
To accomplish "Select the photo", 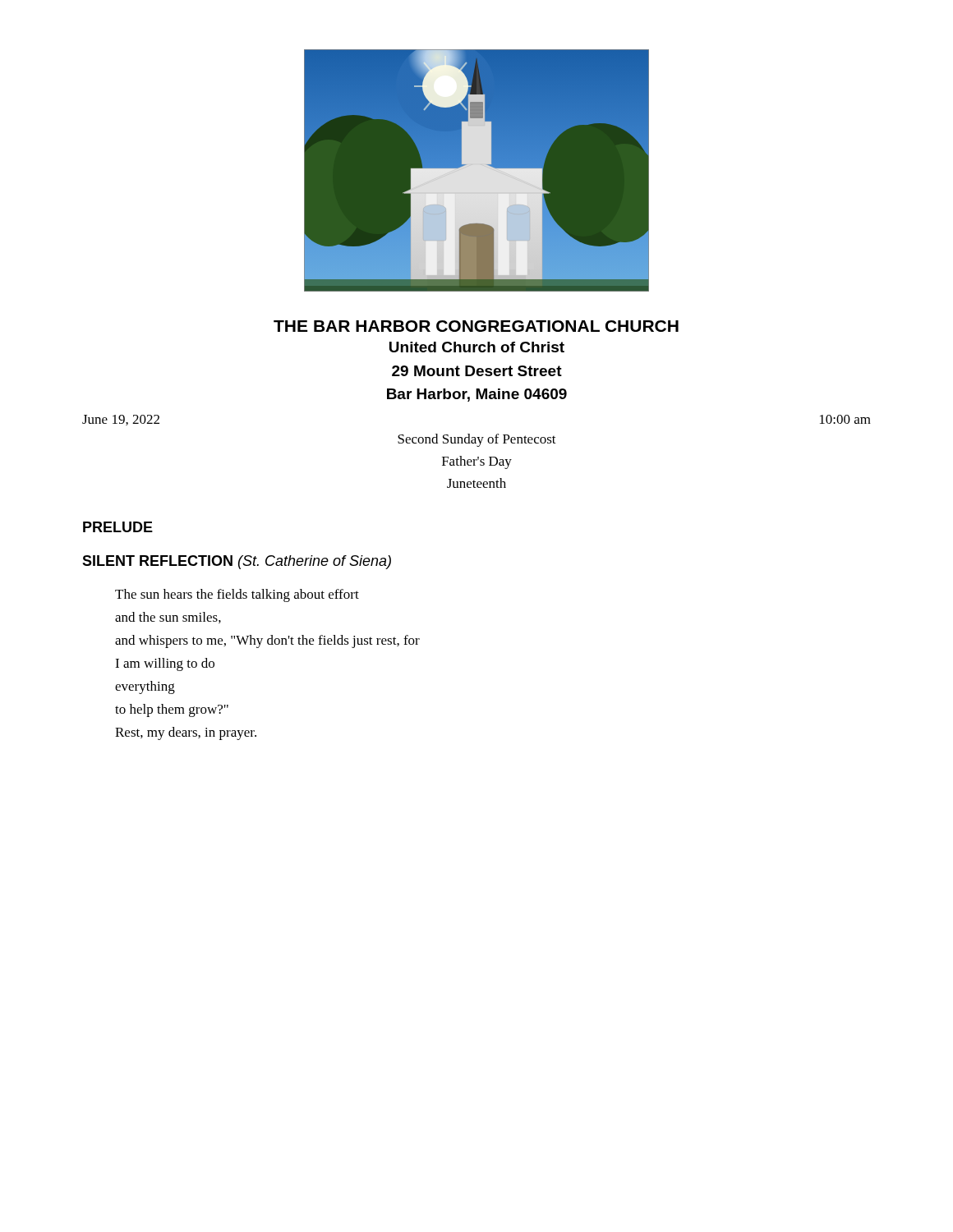I will coord(476,170).
